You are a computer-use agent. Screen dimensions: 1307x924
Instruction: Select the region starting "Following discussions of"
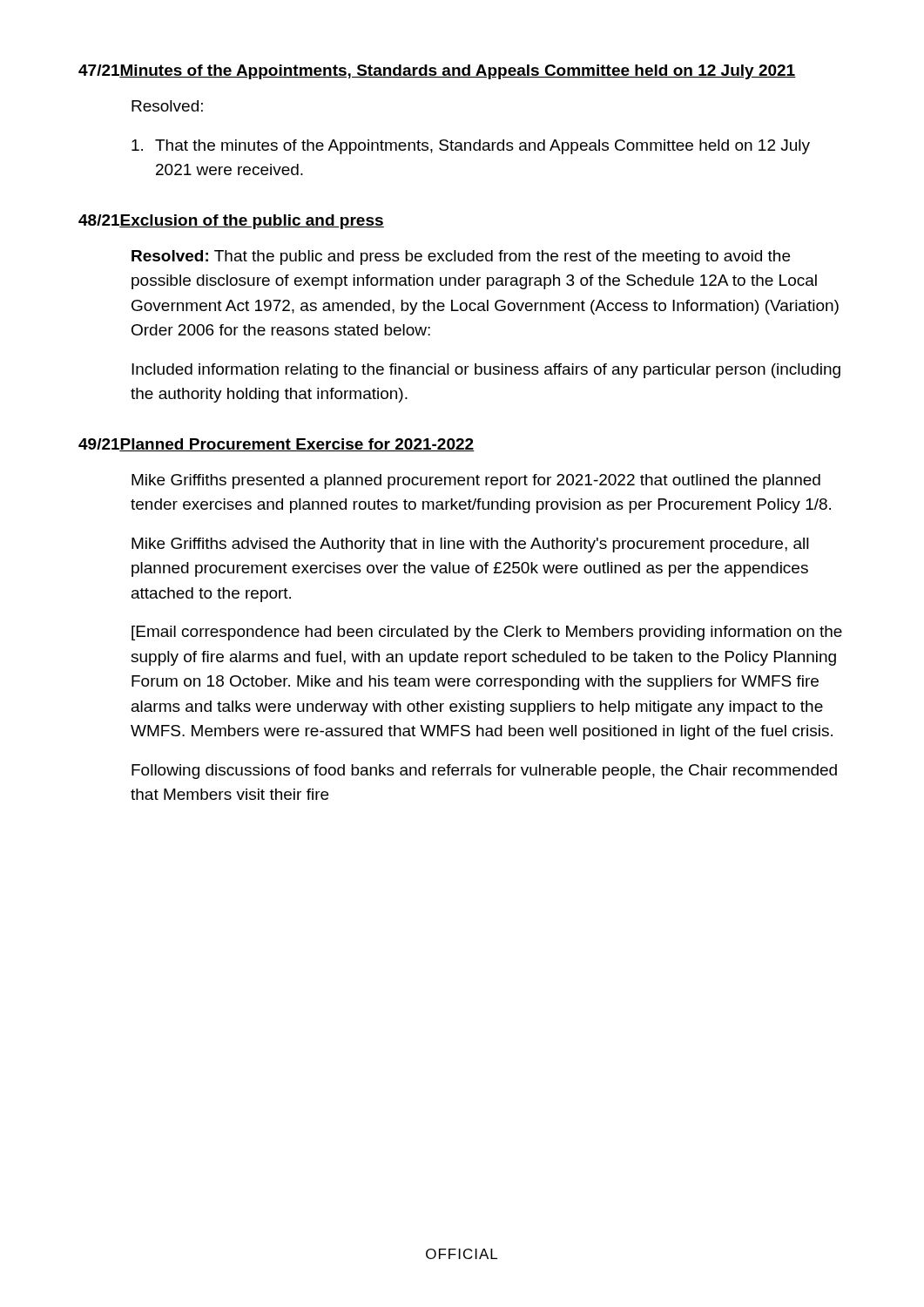(x=484, y=782)
